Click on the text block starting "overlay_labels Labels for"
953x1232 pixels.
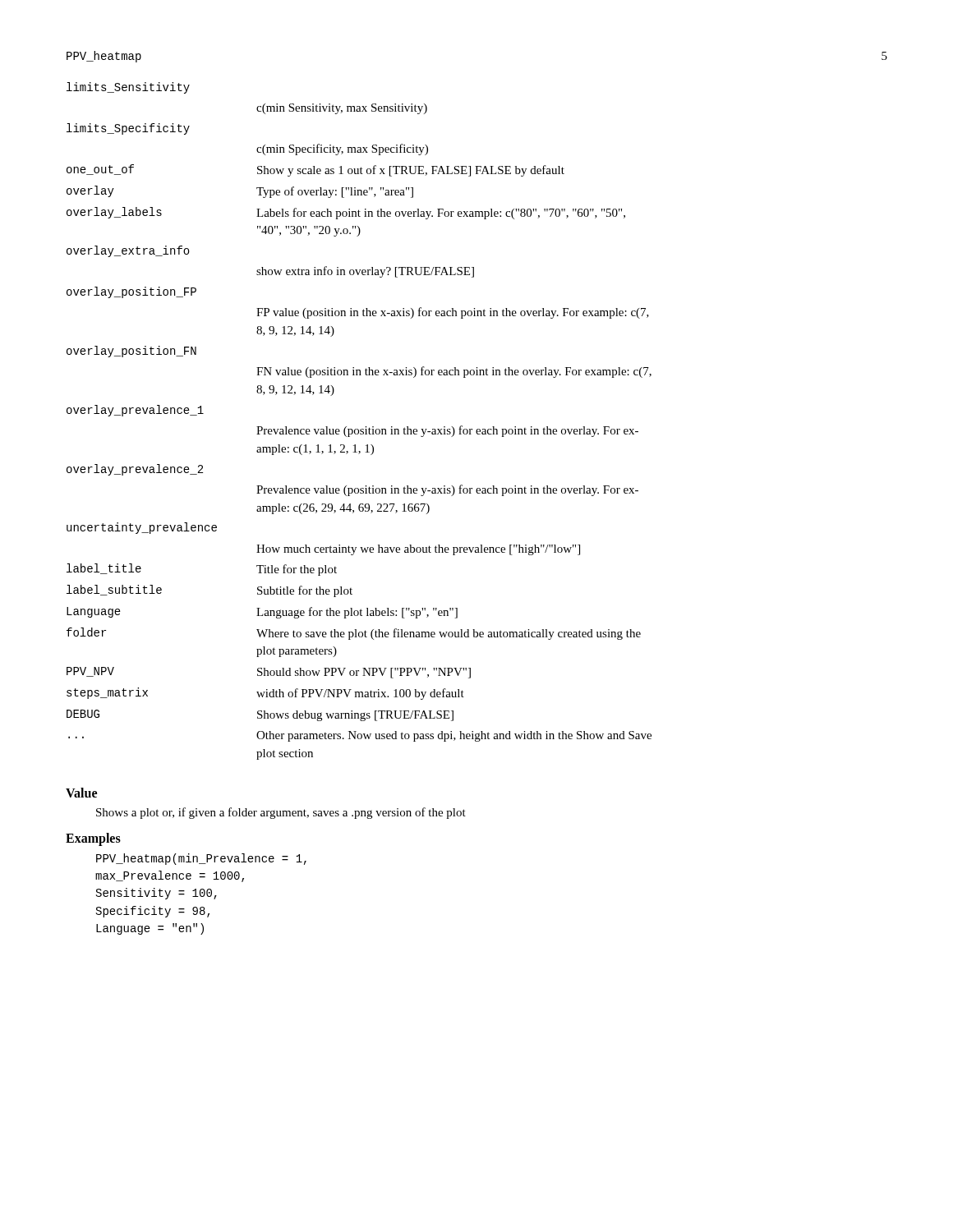[476, 222]
